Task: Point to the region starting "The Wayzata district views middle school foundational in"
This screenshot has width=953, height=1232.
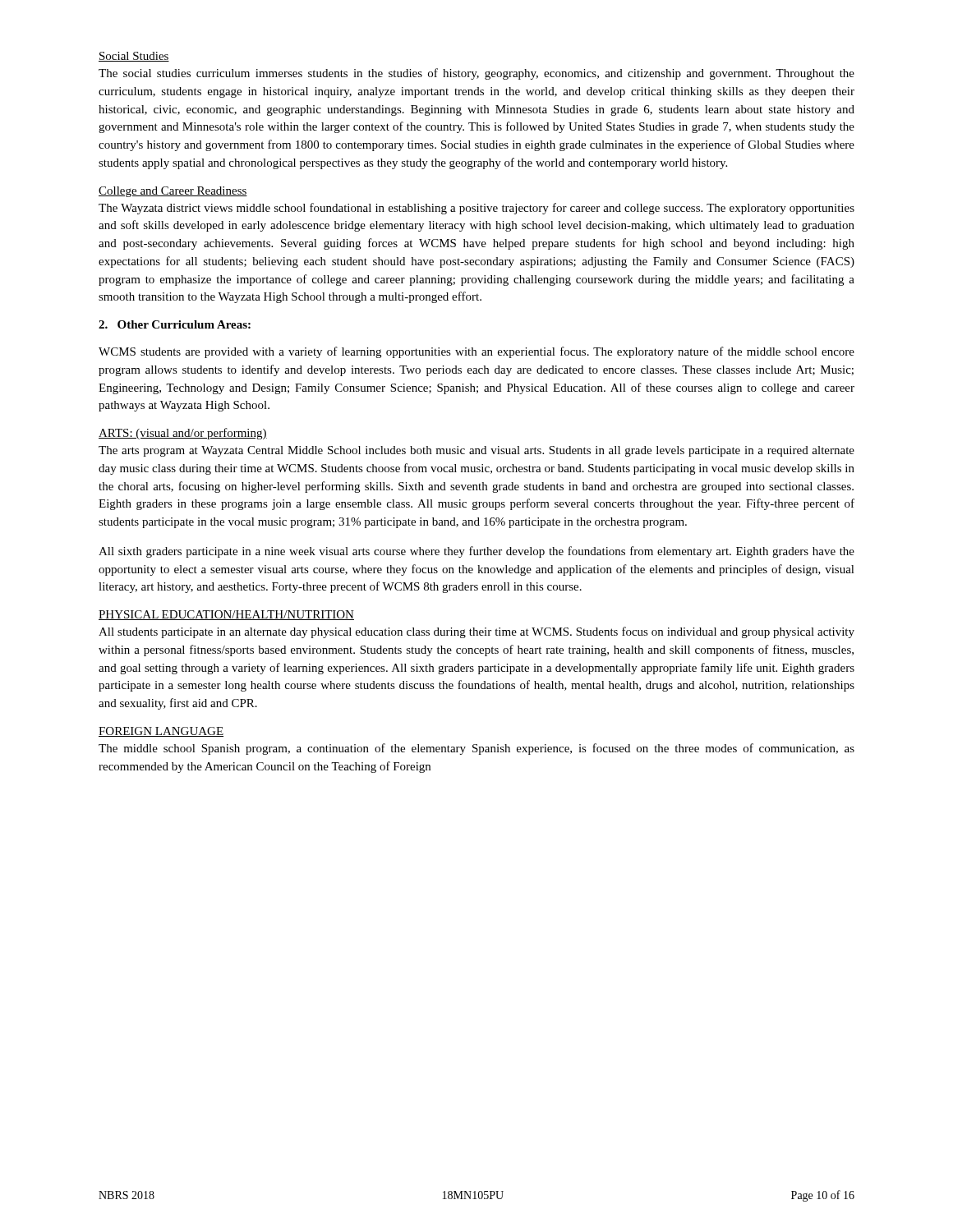Action: [x=476, y=252]
